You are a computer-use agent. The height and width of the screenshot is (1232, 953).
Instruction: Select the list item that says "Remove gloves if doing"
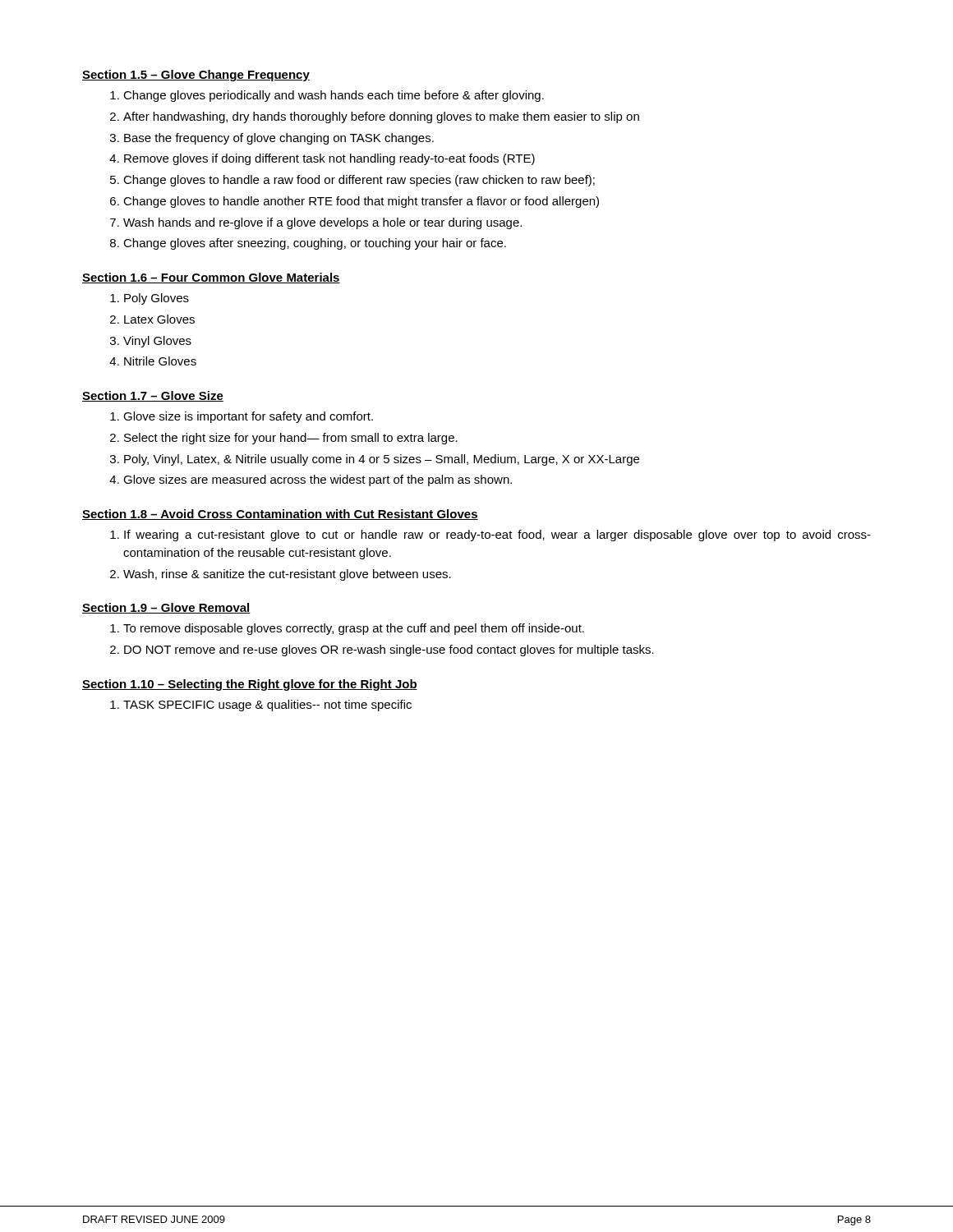pyautogui.click(x=497, y=159)
